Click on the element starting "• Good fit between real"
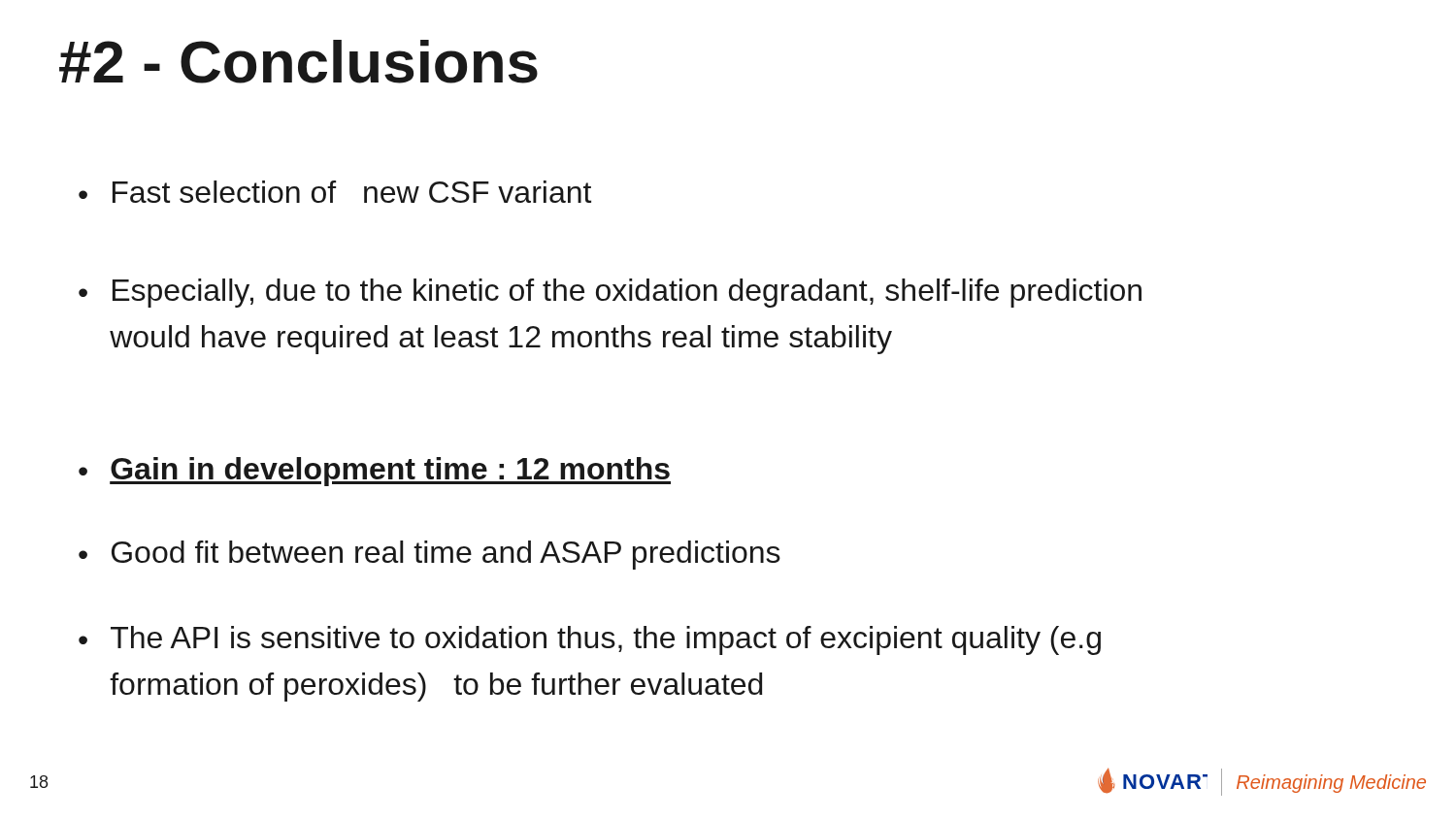The image size is (1456, 819). pyautogui.click(x=429, y=553)
